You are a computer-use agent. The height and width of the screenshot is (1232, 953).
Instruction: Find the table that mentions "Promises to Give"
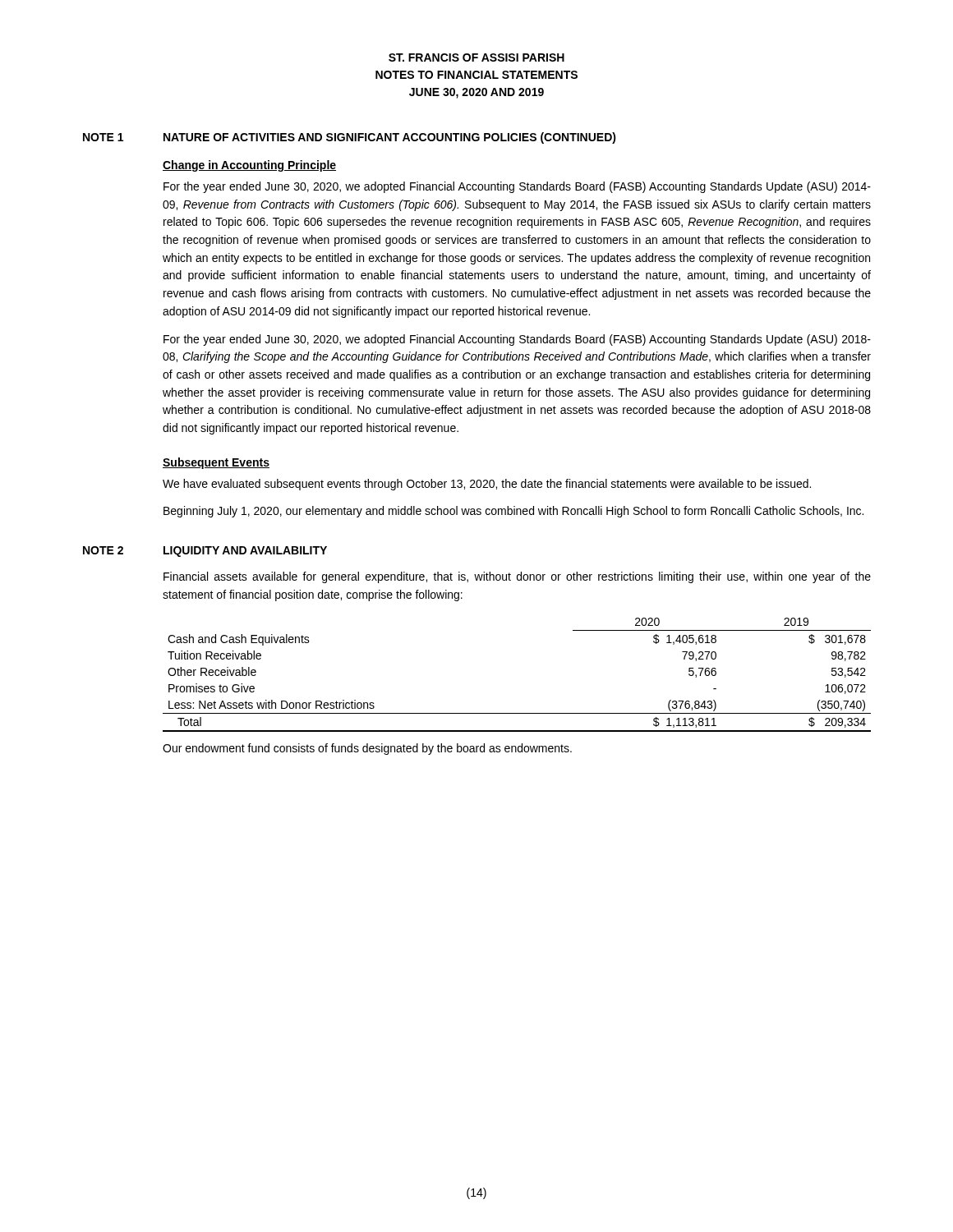pyautogui.click(x=517, y=673)
